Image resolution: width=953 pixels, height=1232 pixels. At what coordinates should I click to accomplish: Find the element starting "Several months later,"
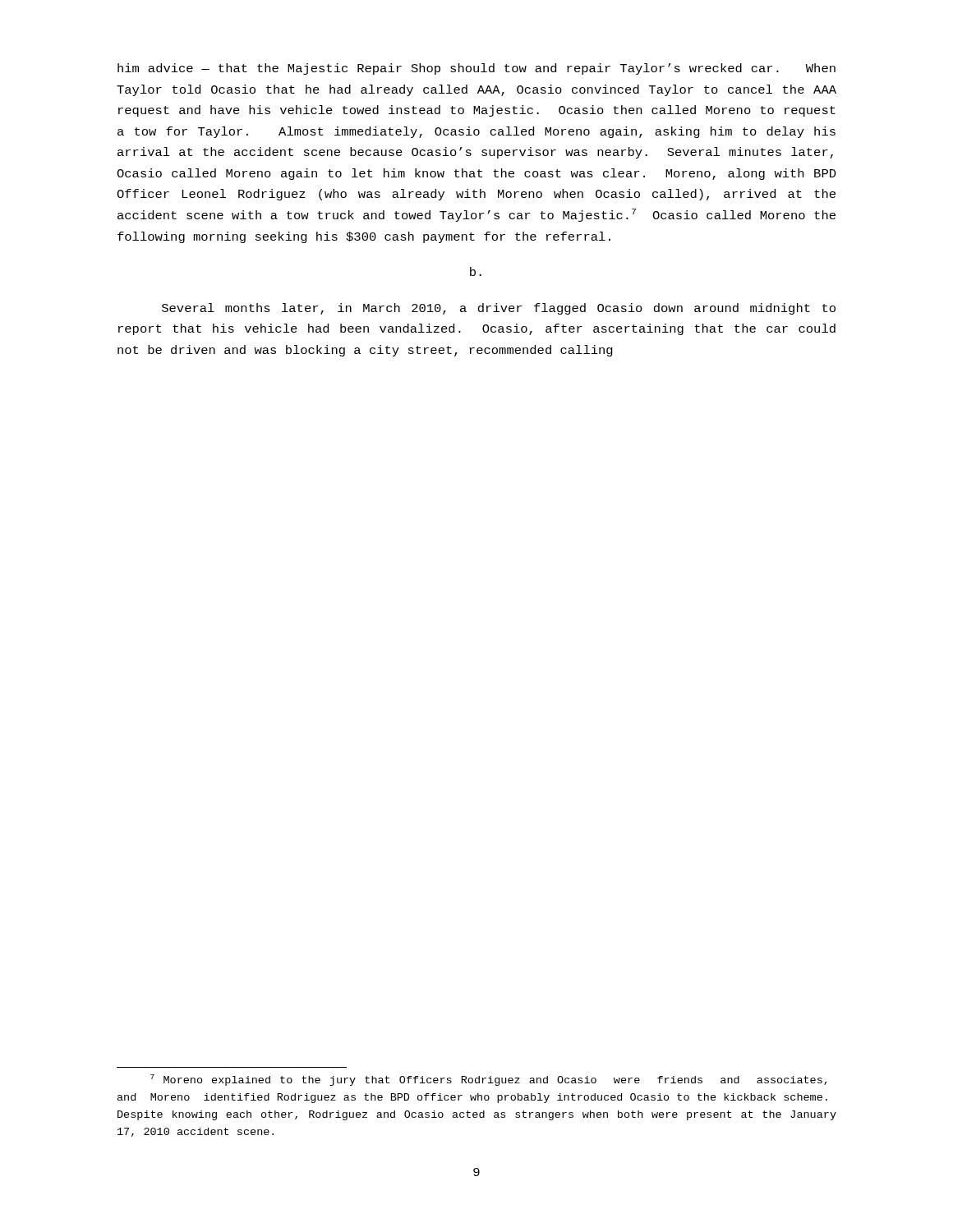476,329
